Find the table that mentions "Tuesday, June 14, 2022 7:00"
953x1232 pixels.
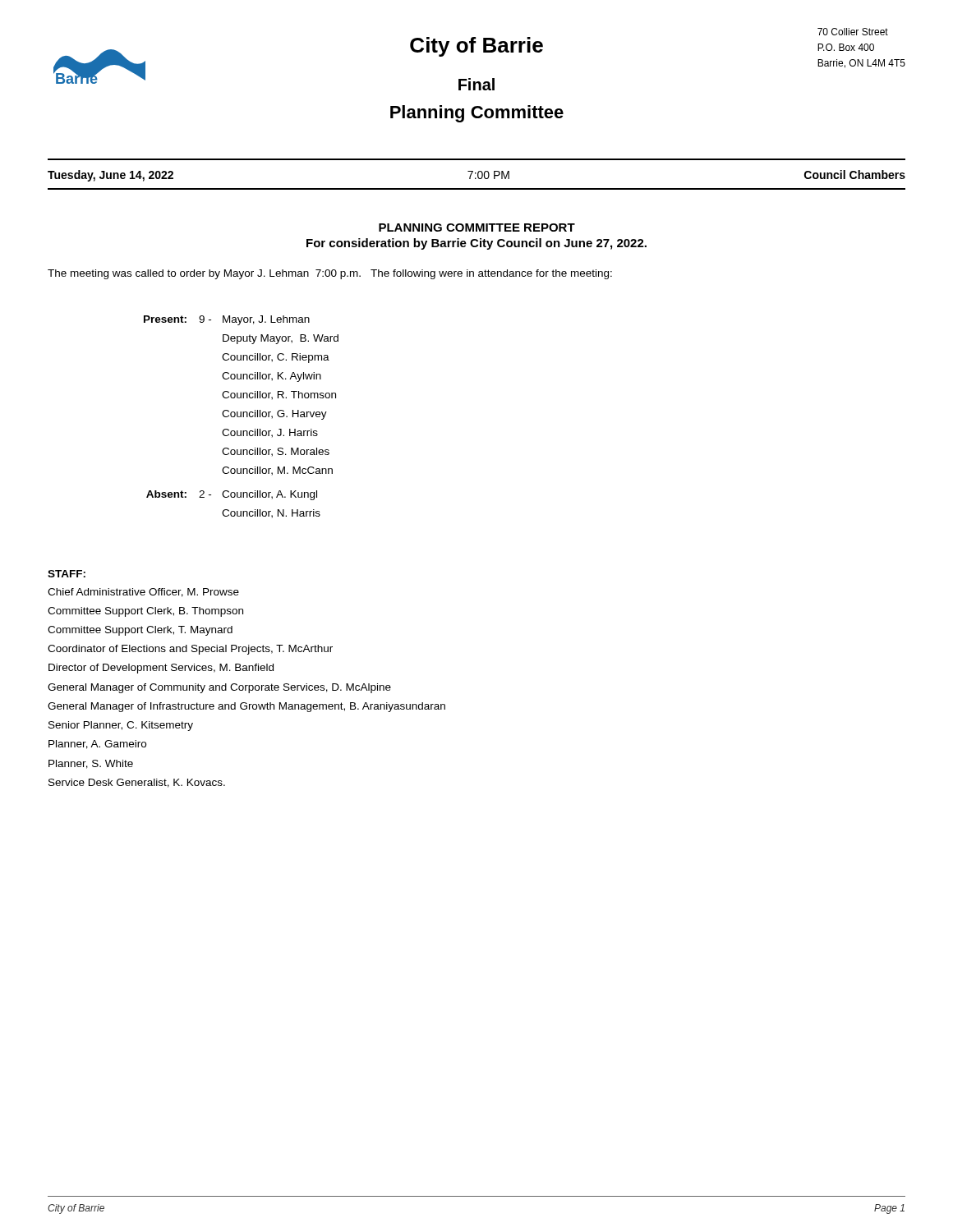[476, 175]
